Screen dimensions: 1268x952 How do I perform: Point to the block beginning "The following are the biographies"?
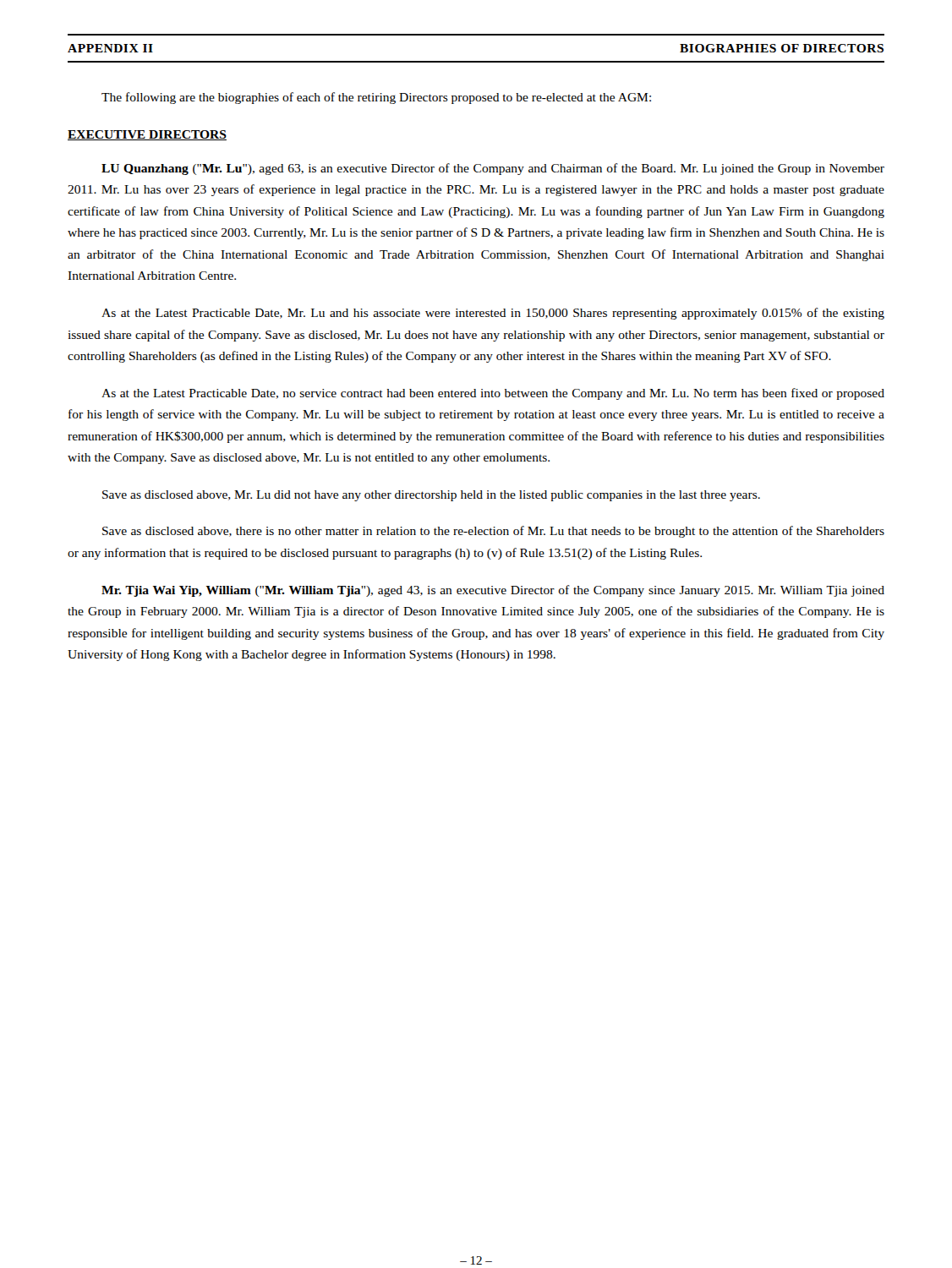point(377,97)
